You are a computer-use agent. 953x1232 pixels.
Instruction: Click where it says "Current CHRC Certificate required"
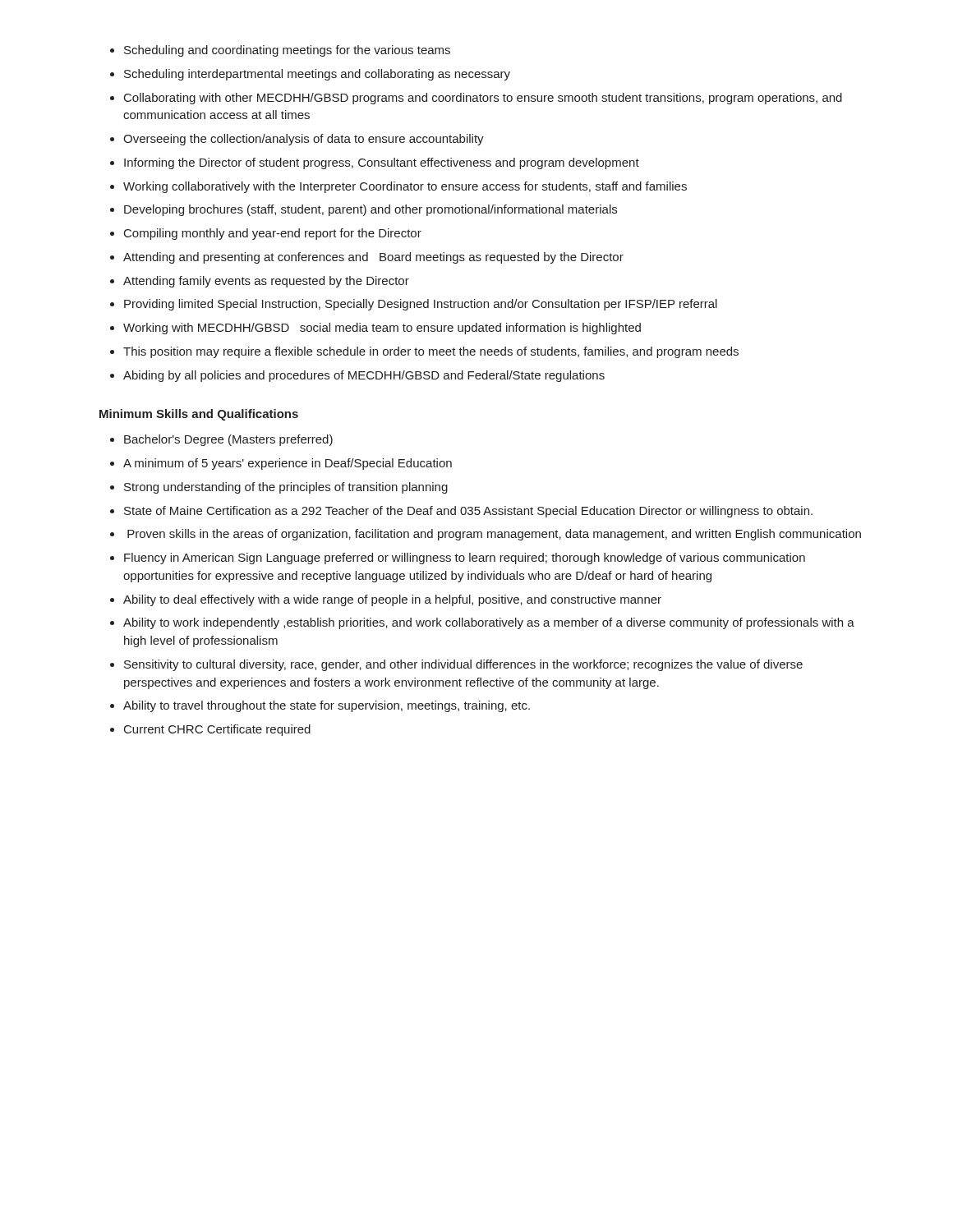pos(217,729)
